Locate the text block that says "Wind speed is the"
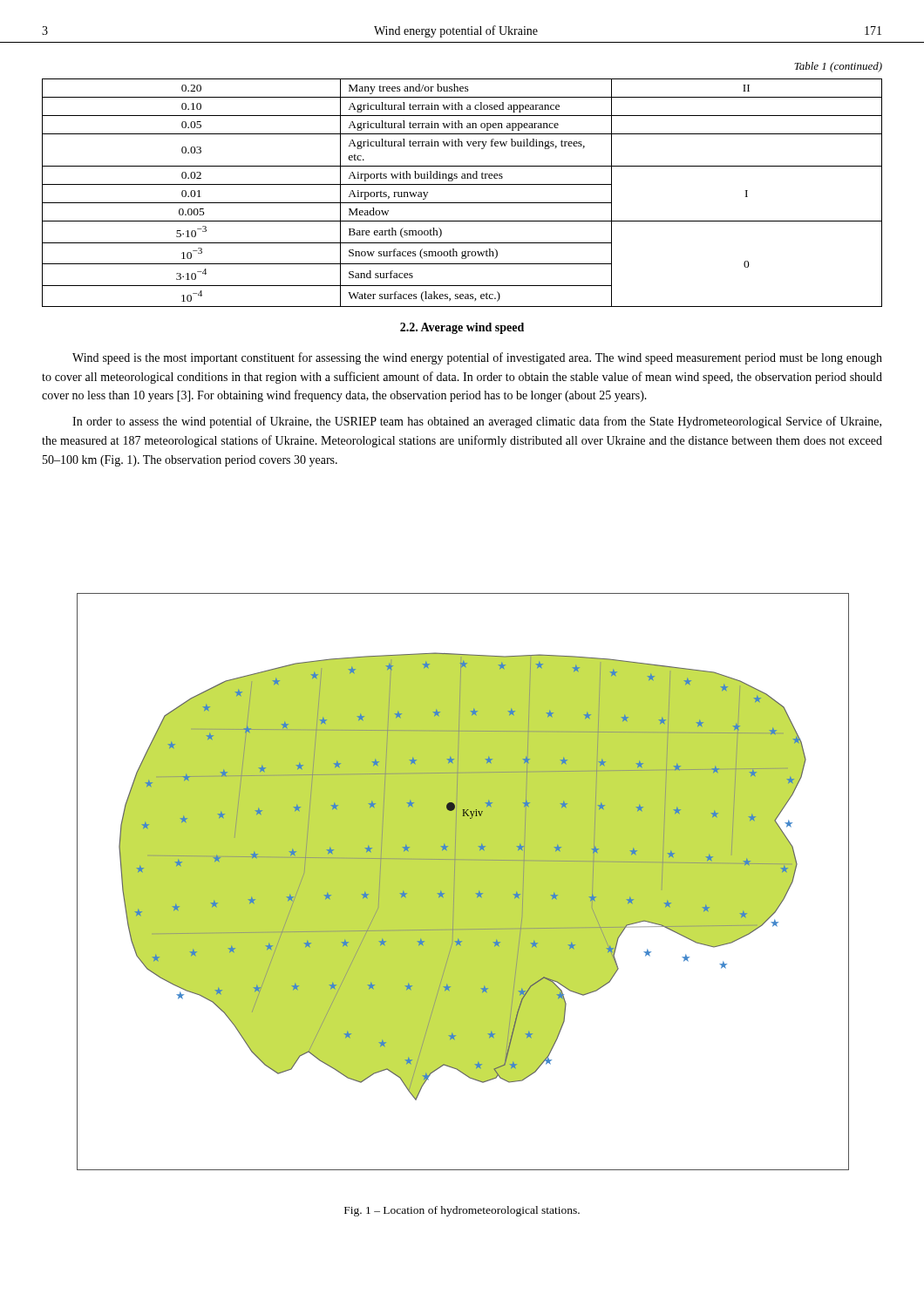The image size is (924, 1308). (462, 409)
